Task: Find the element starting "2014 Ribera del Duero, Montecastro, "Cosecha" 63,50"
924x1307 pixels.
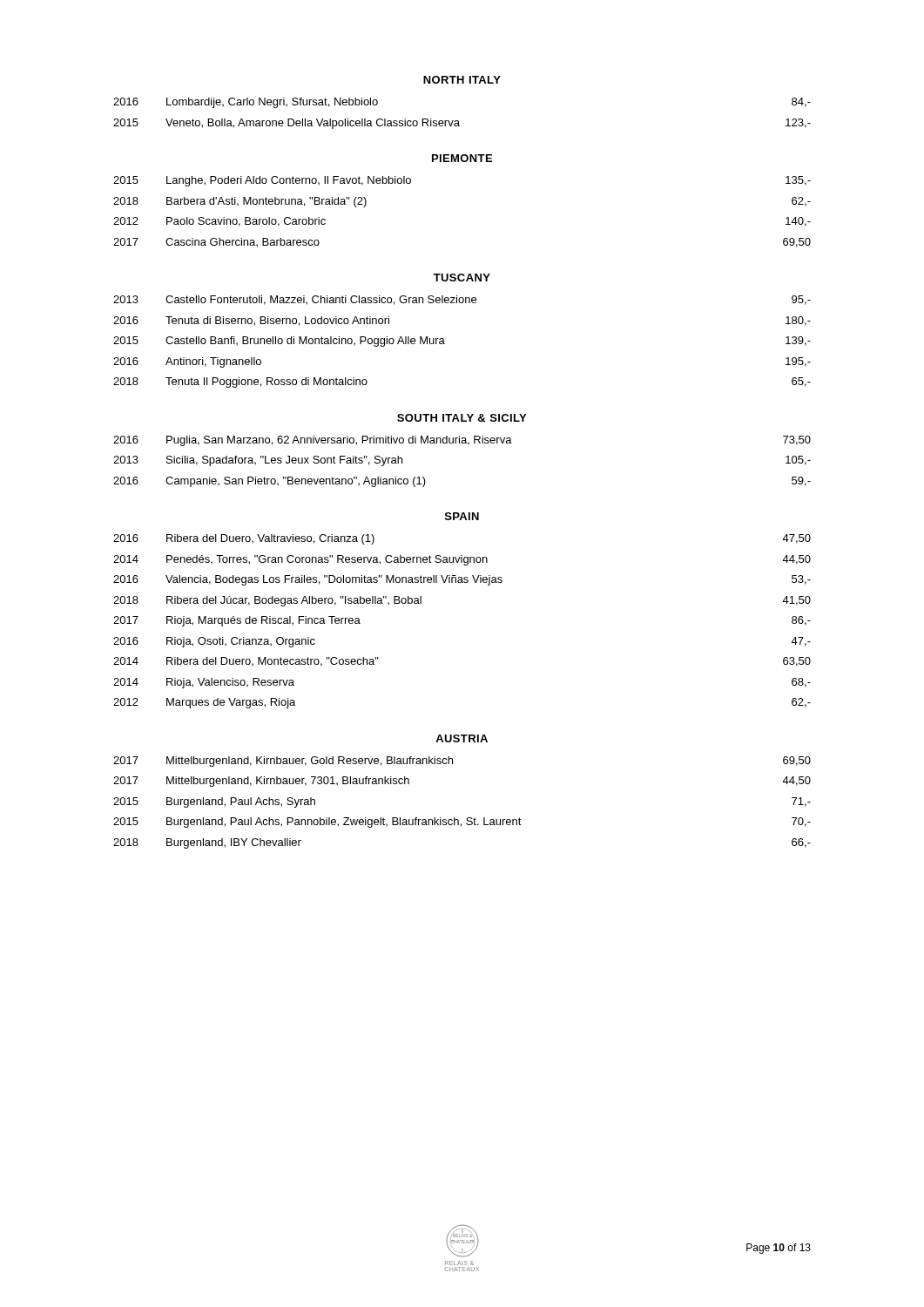Action: [x=128, y=662]
